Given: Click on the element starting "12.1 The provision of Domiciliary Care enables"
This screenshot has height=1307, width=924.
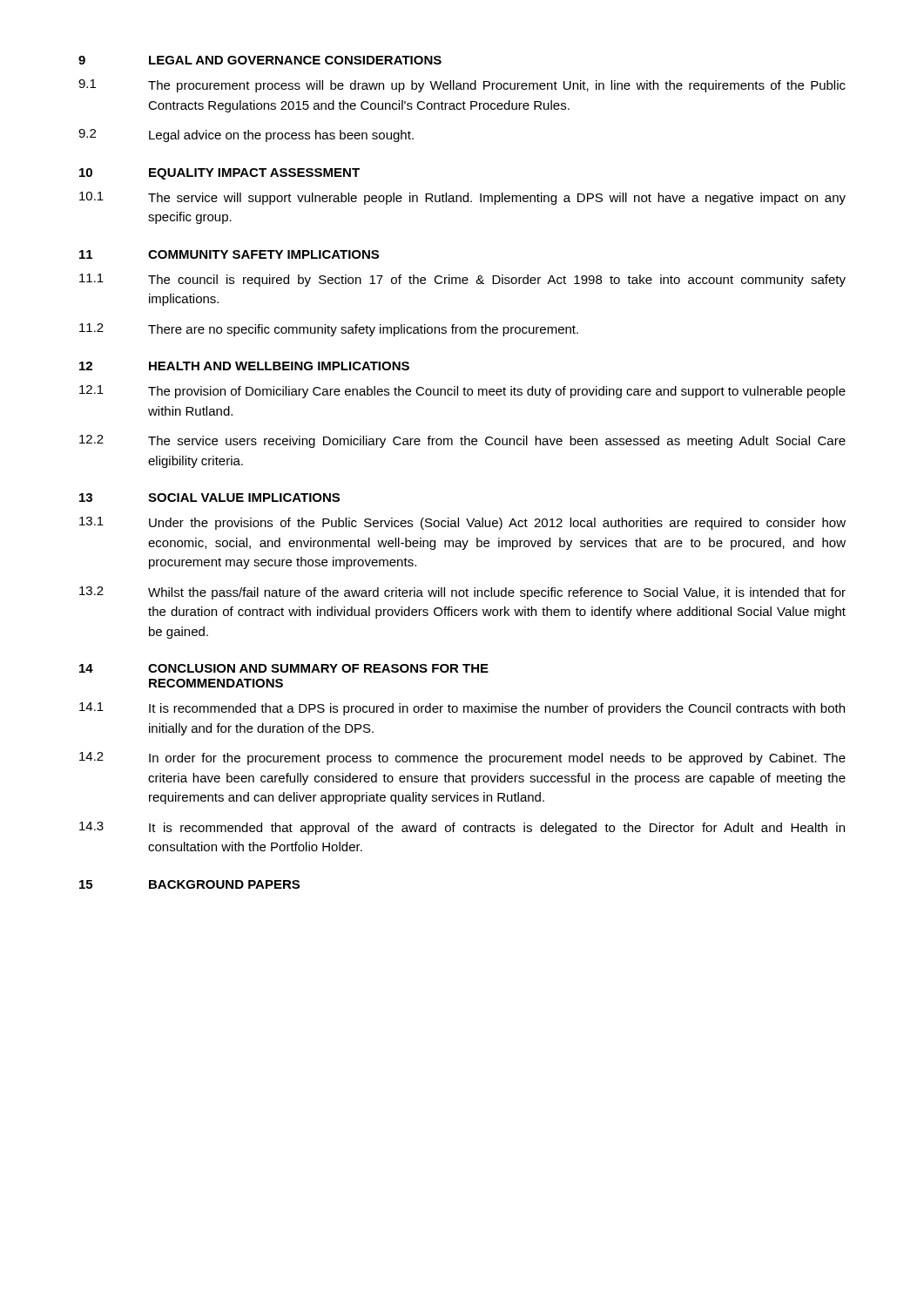Looking at the screenshot, I should [x=462, y=401].
